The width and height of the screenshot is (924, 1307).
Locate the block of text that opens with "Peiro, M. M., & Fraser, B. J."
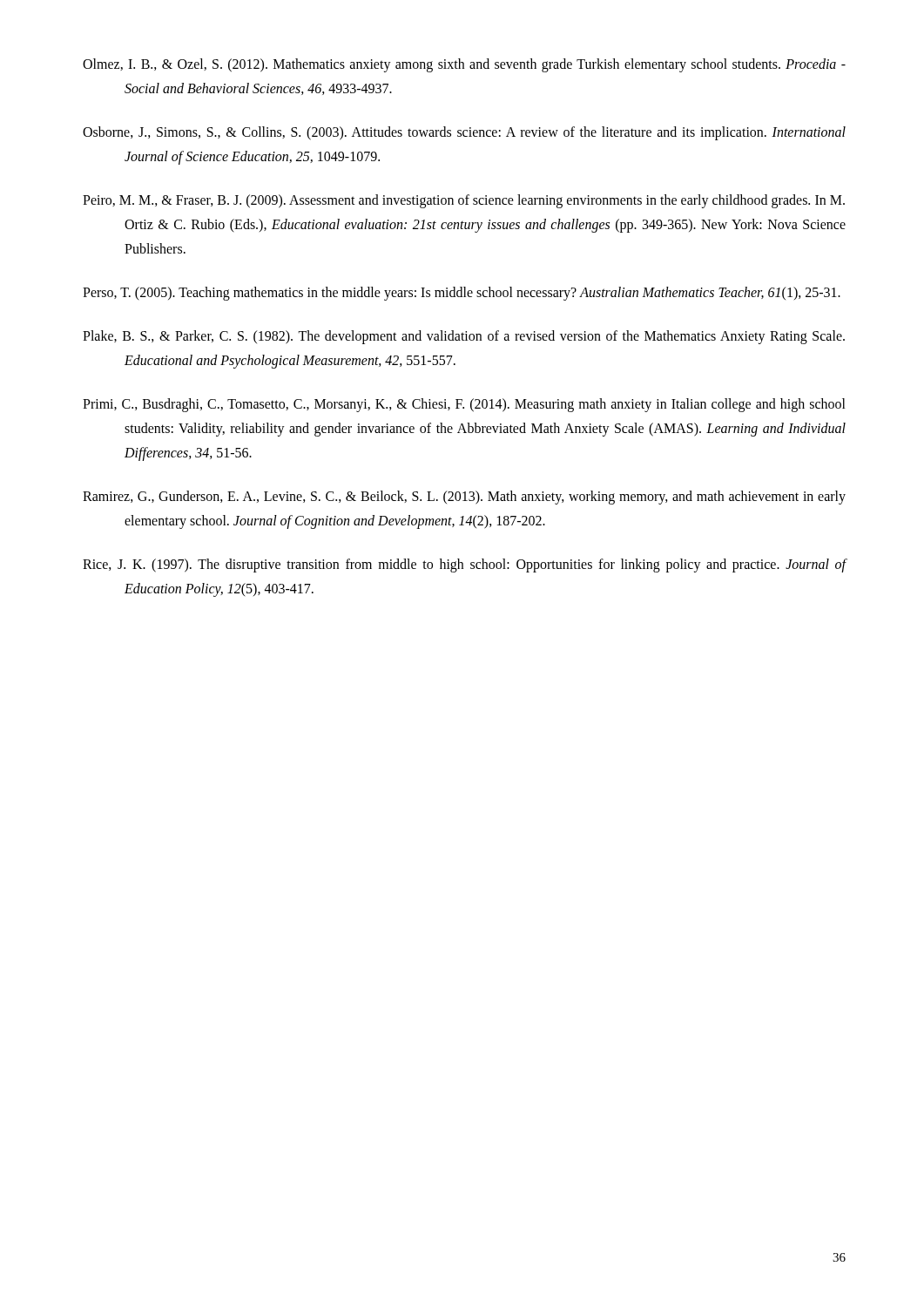(x=464, y=224)
